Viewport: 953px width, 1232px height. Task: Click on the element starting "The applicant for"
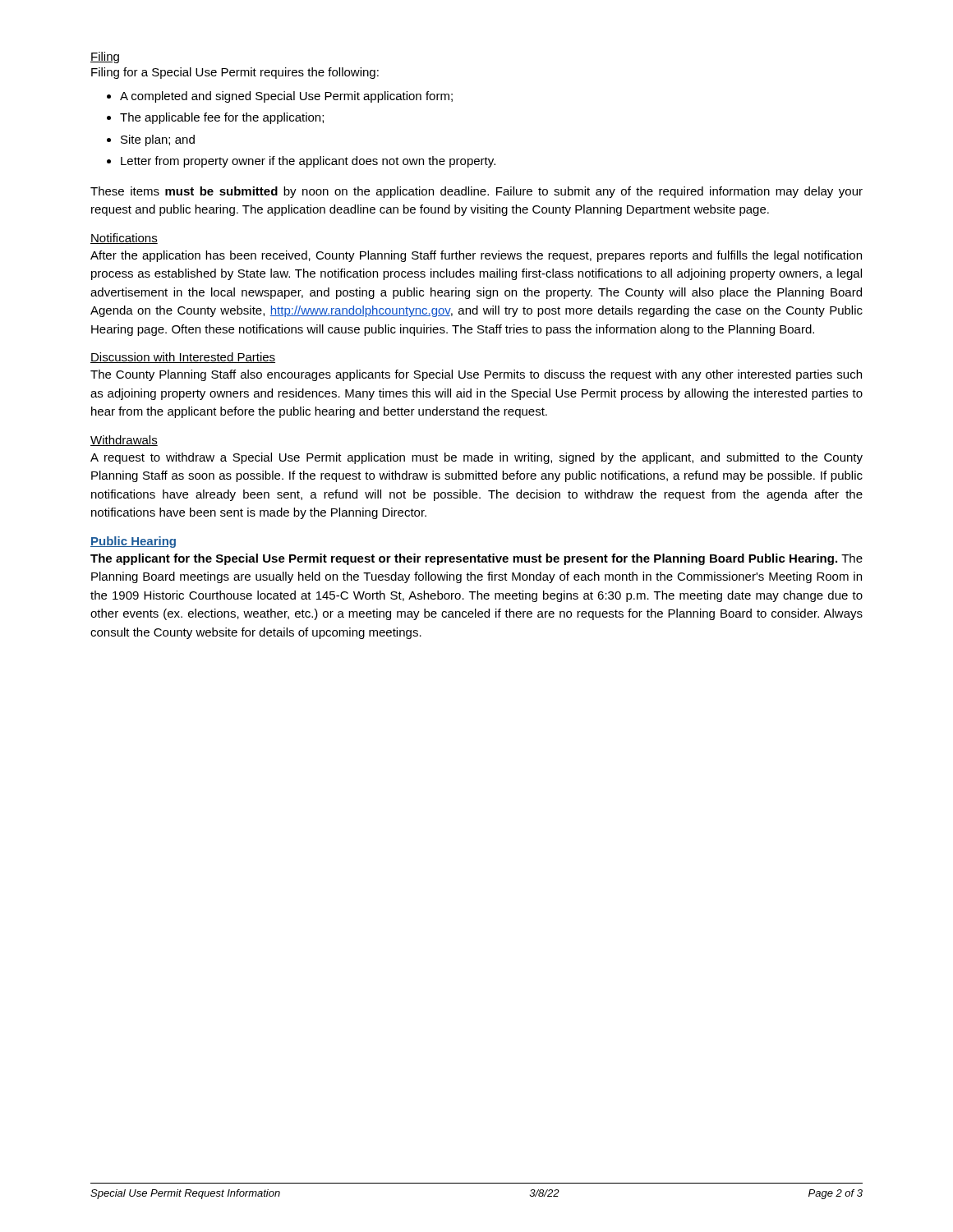[x=476, y=595]
